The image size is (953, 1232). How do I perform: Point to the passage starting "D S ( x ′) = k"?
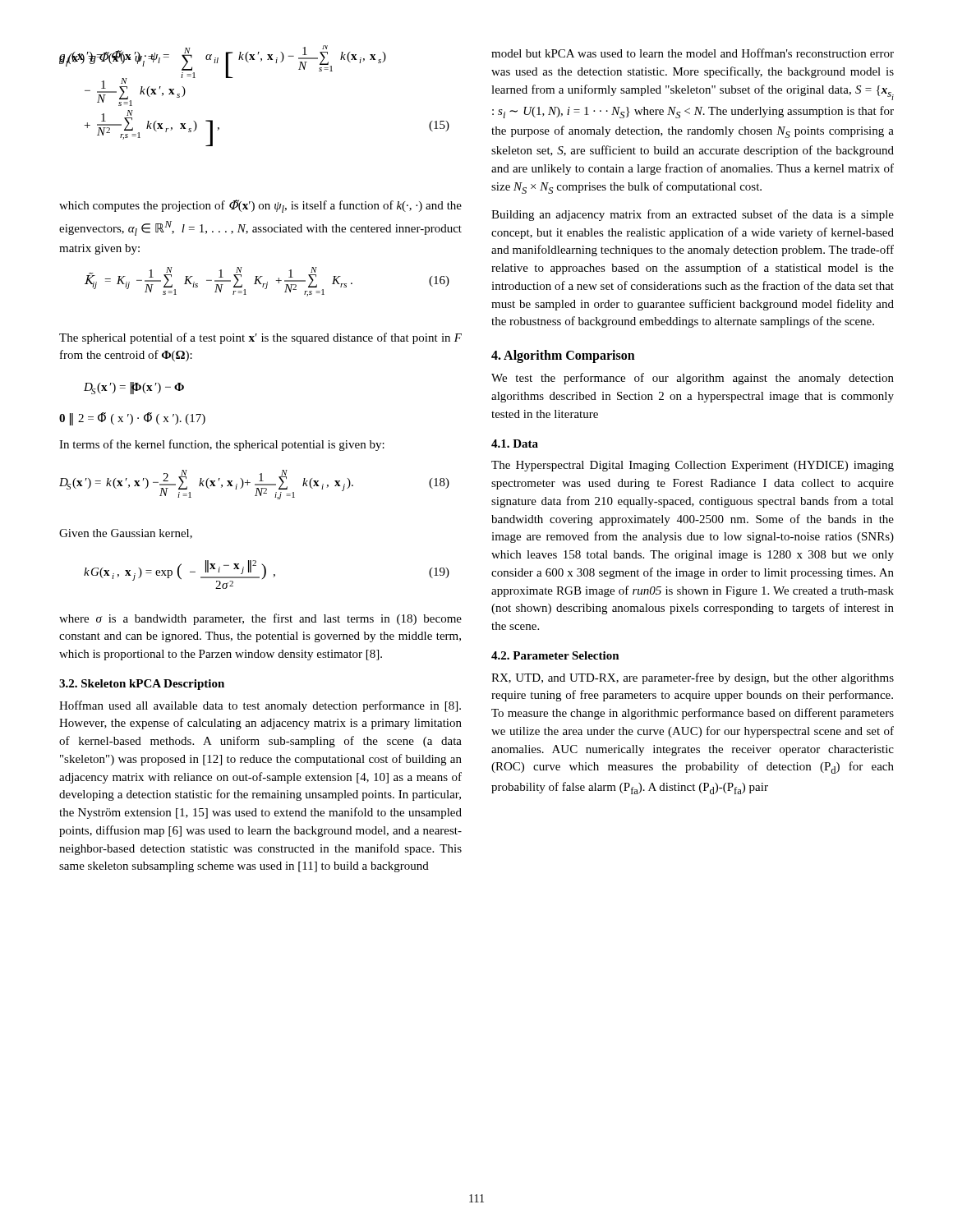pyautogui.click(x=260, y=486)
